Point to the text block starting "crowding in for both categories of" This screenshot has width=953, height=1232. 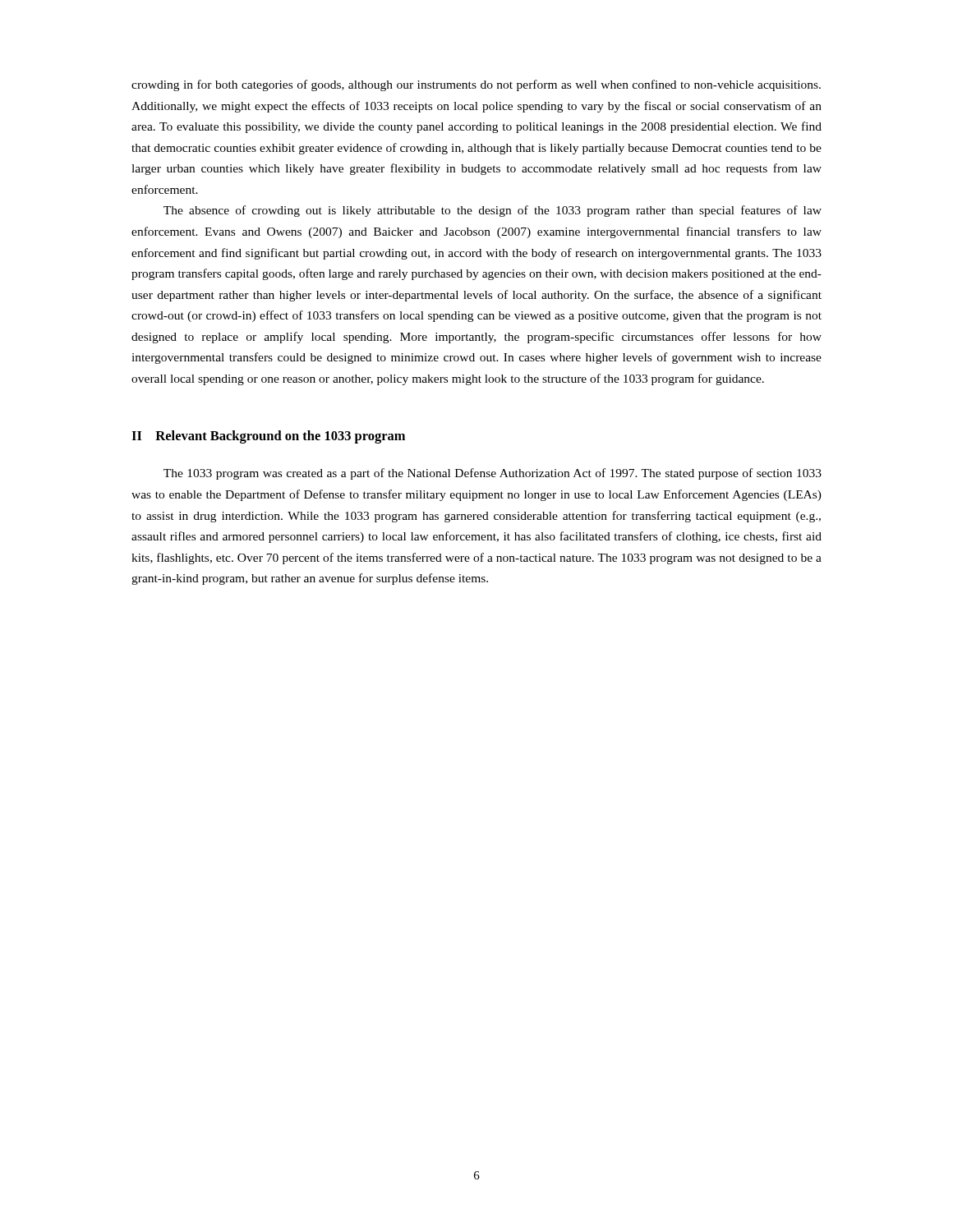coord(476,137)
